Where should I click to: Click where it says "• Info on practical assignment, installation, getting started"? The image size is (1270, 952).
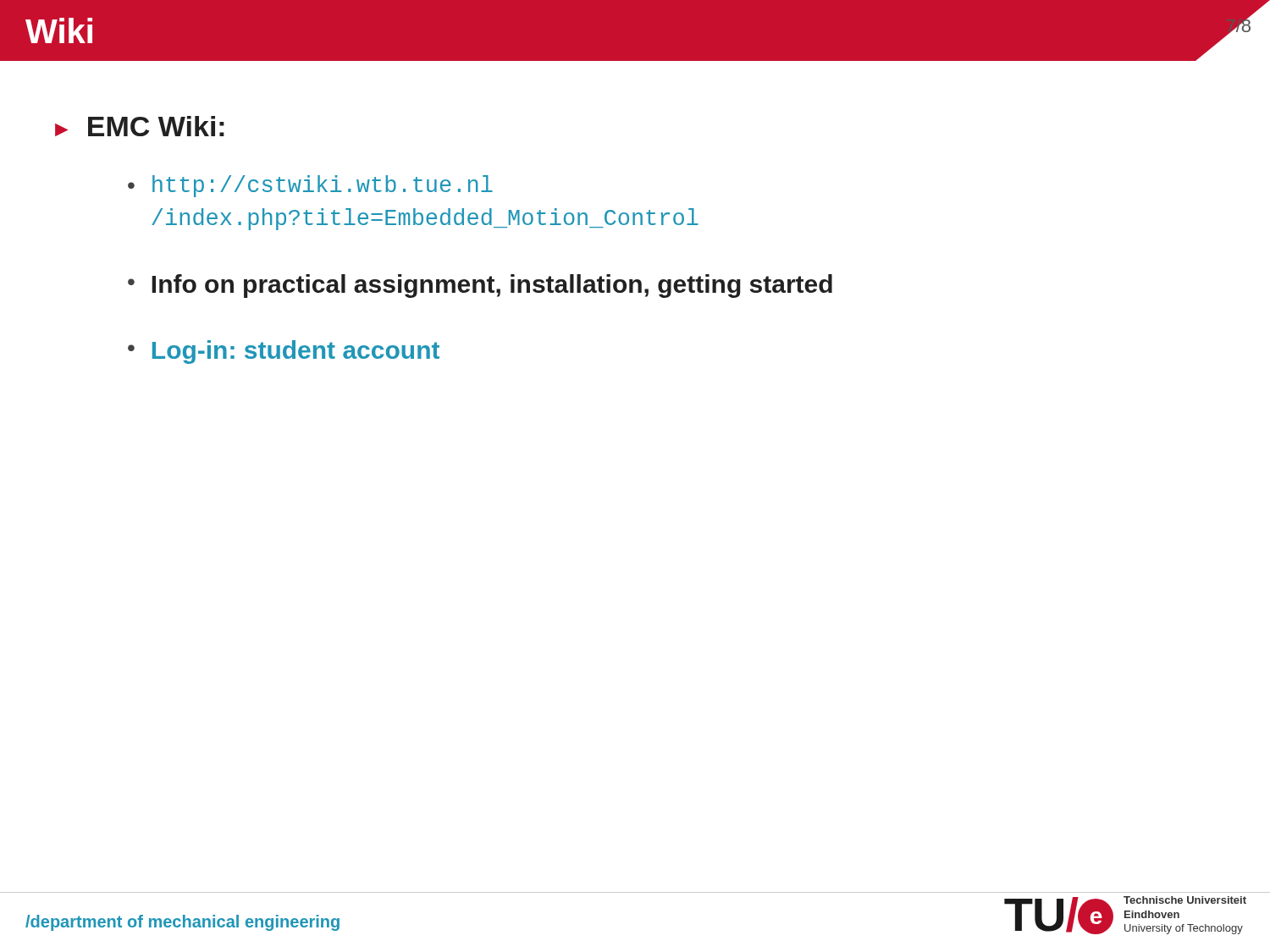click(x=480, y=285)
